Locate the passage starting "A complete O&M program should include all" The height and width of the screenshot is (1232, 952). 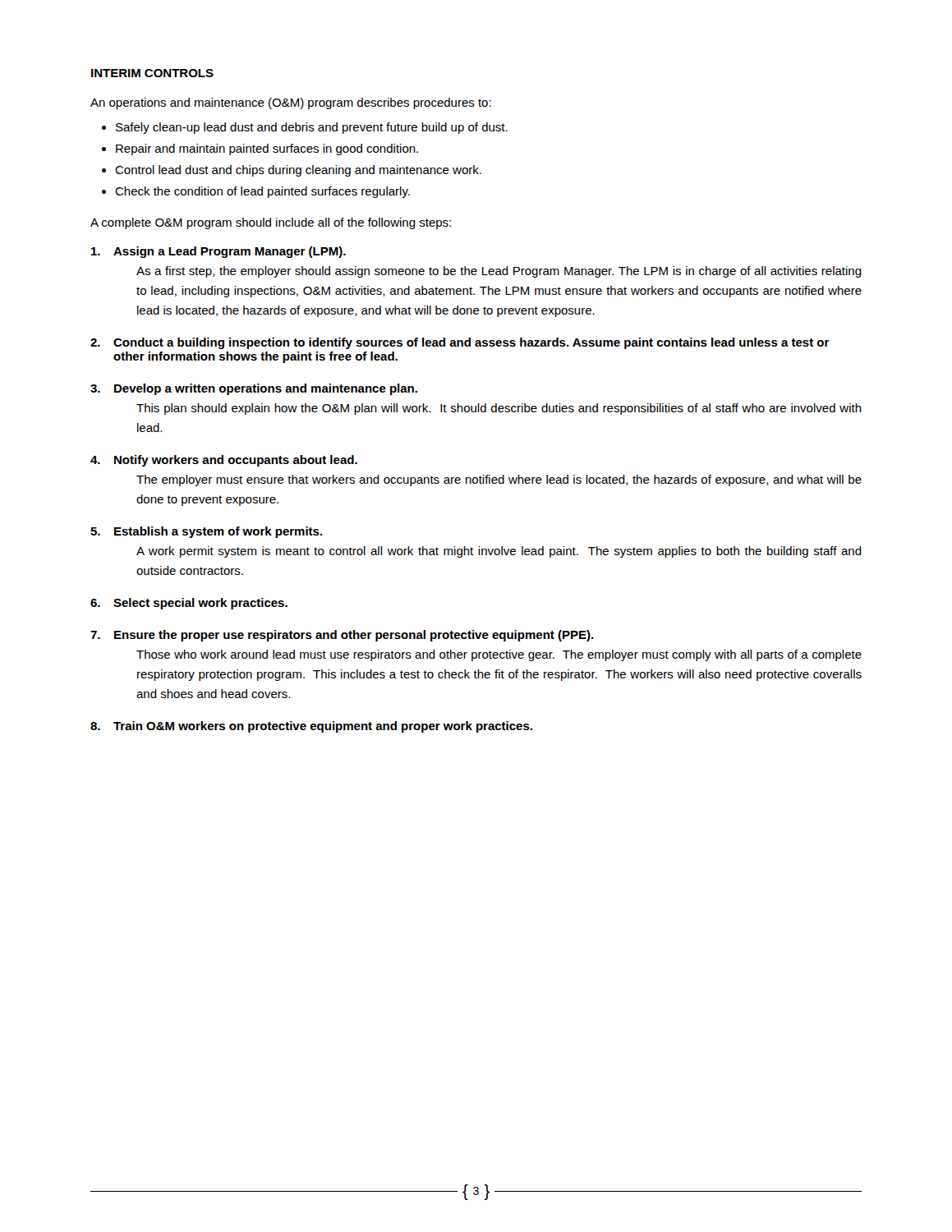[x=271, y=222]
